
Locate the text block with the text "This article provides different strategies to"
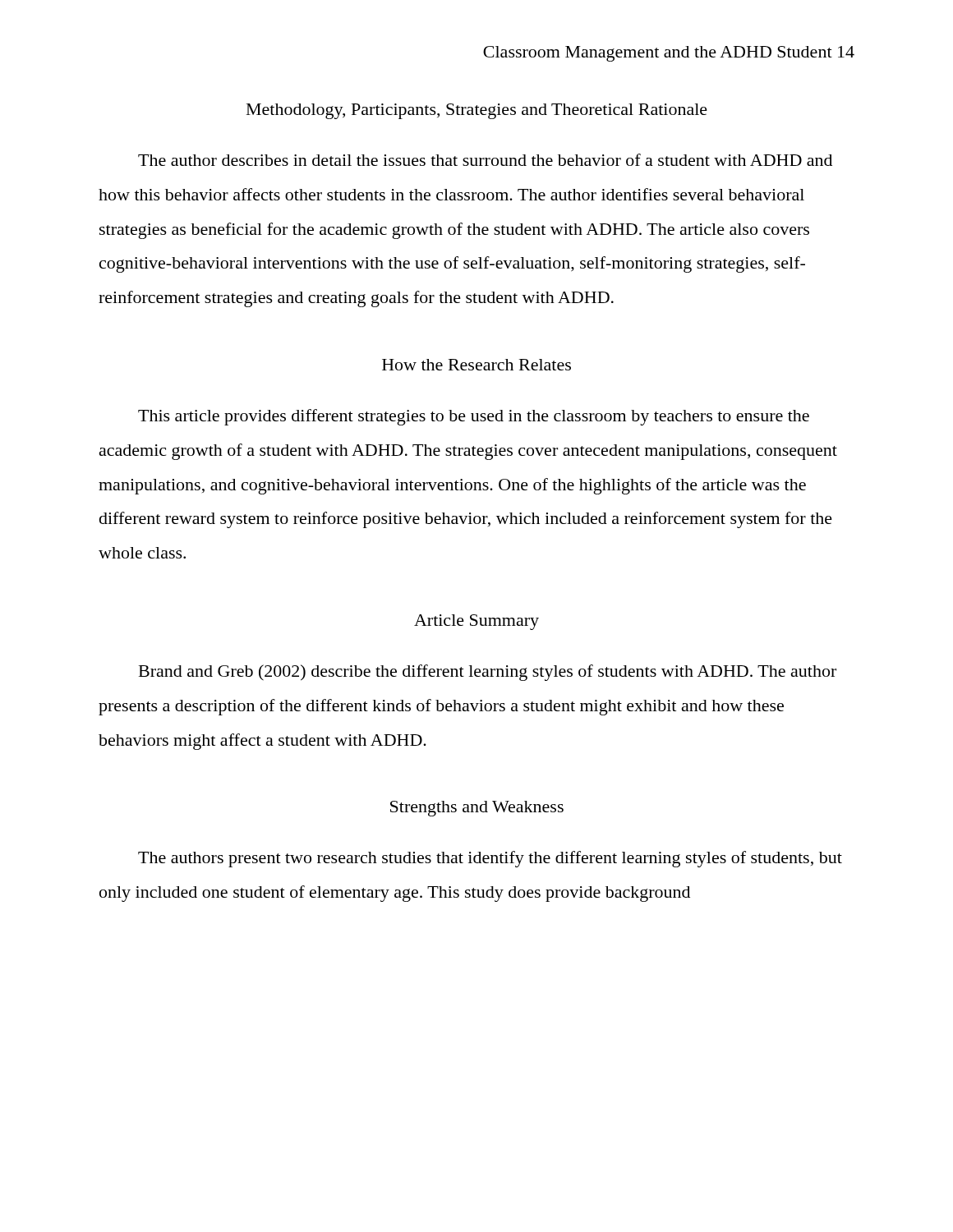[476, 484]
